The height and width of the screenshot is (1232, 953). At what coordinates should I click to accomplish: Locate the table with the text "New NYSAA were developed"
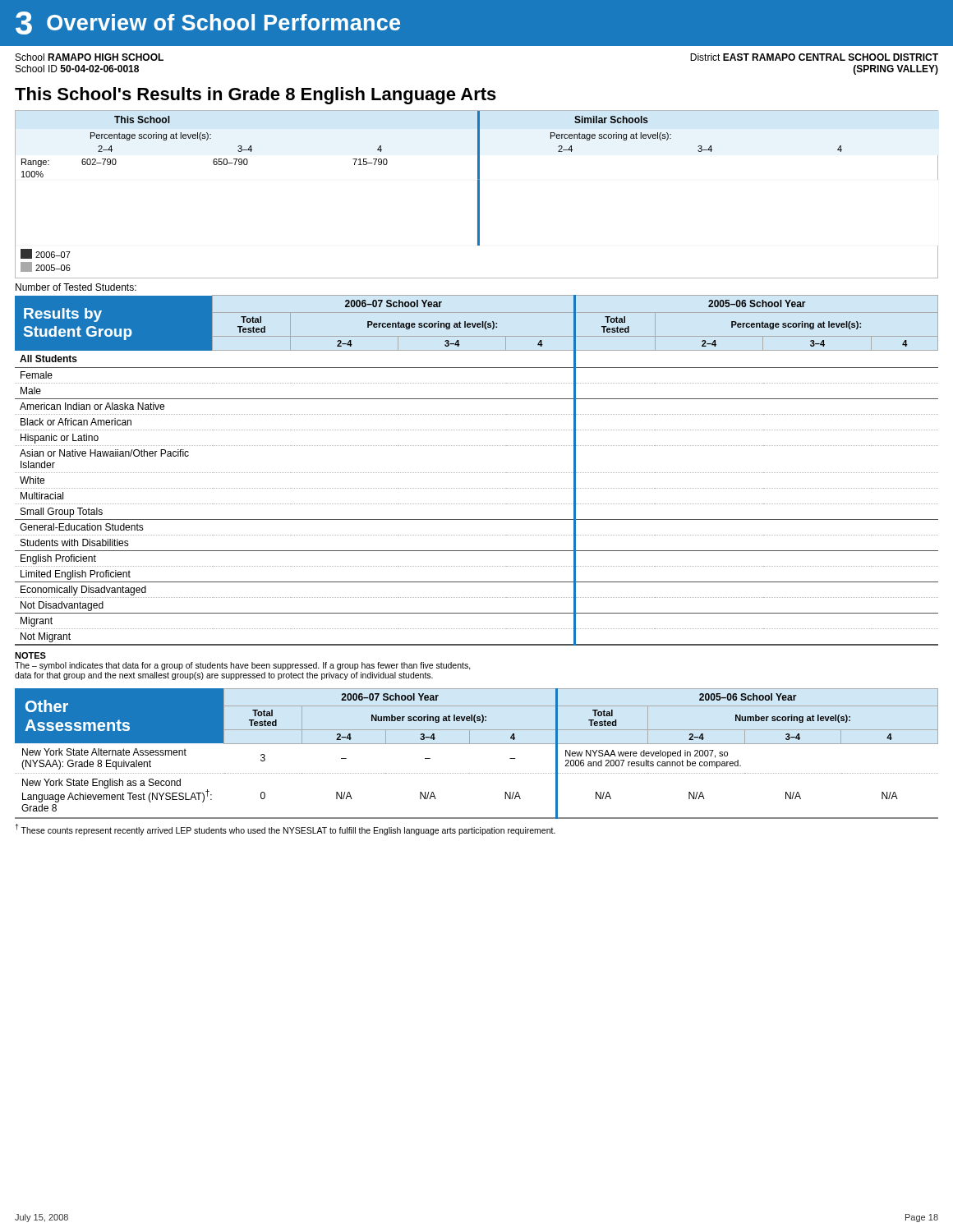(476, 753)
